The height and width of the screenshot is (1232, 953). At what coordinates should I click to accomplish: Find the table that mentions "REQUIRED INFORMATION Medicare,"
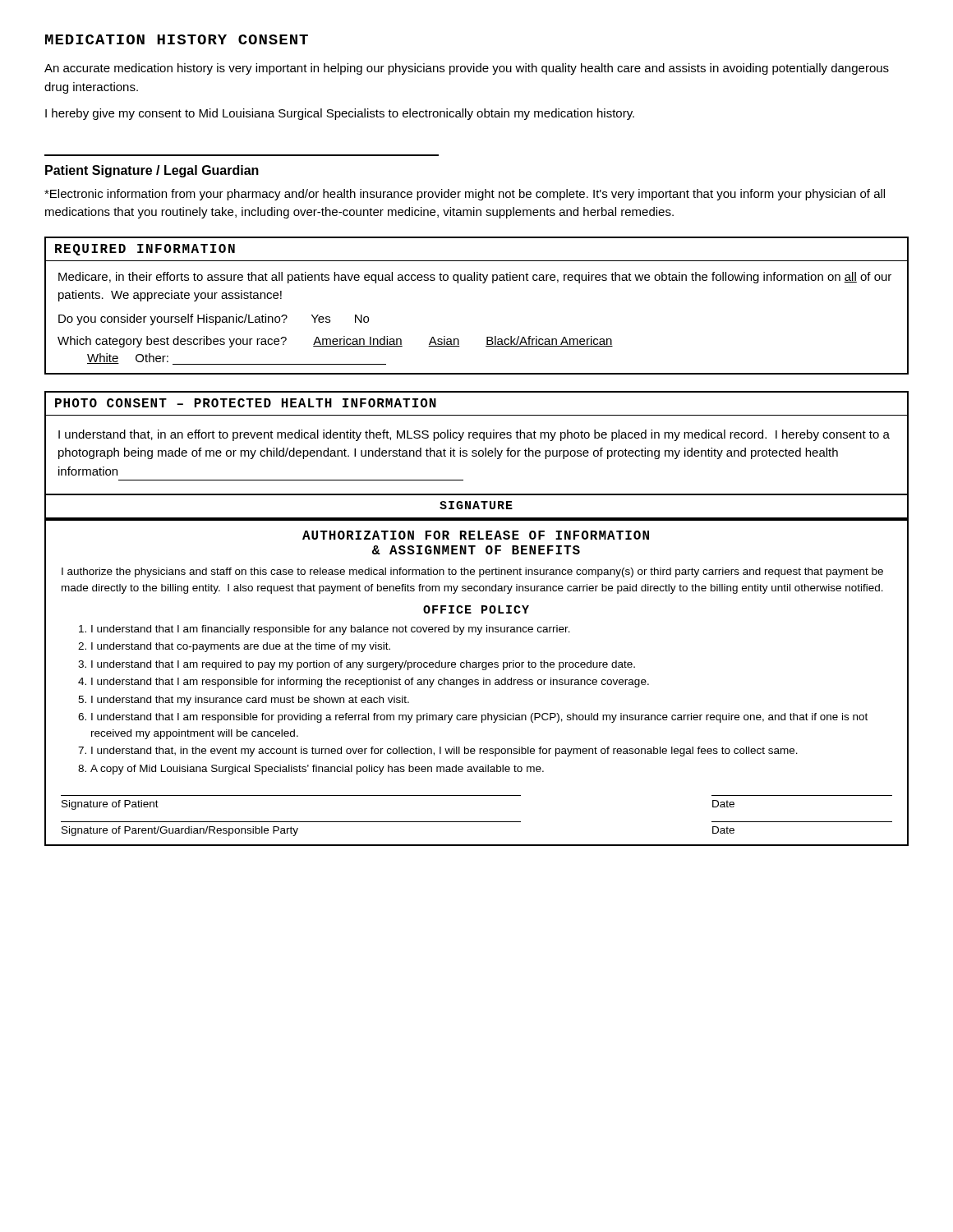(476, 305)
